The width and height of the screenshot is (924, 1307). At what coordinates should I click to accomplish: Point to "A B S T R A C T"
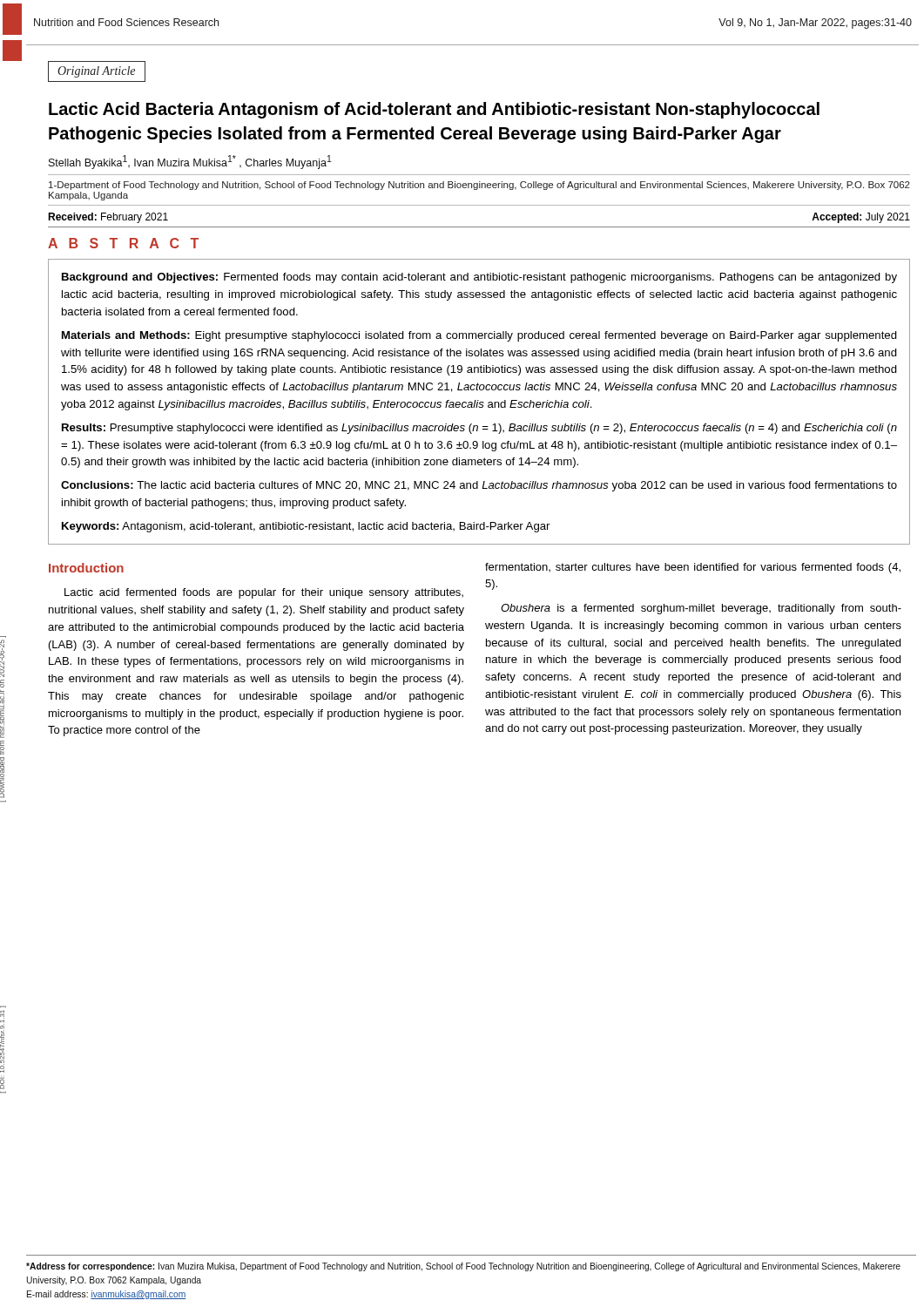tap(125, 244)
